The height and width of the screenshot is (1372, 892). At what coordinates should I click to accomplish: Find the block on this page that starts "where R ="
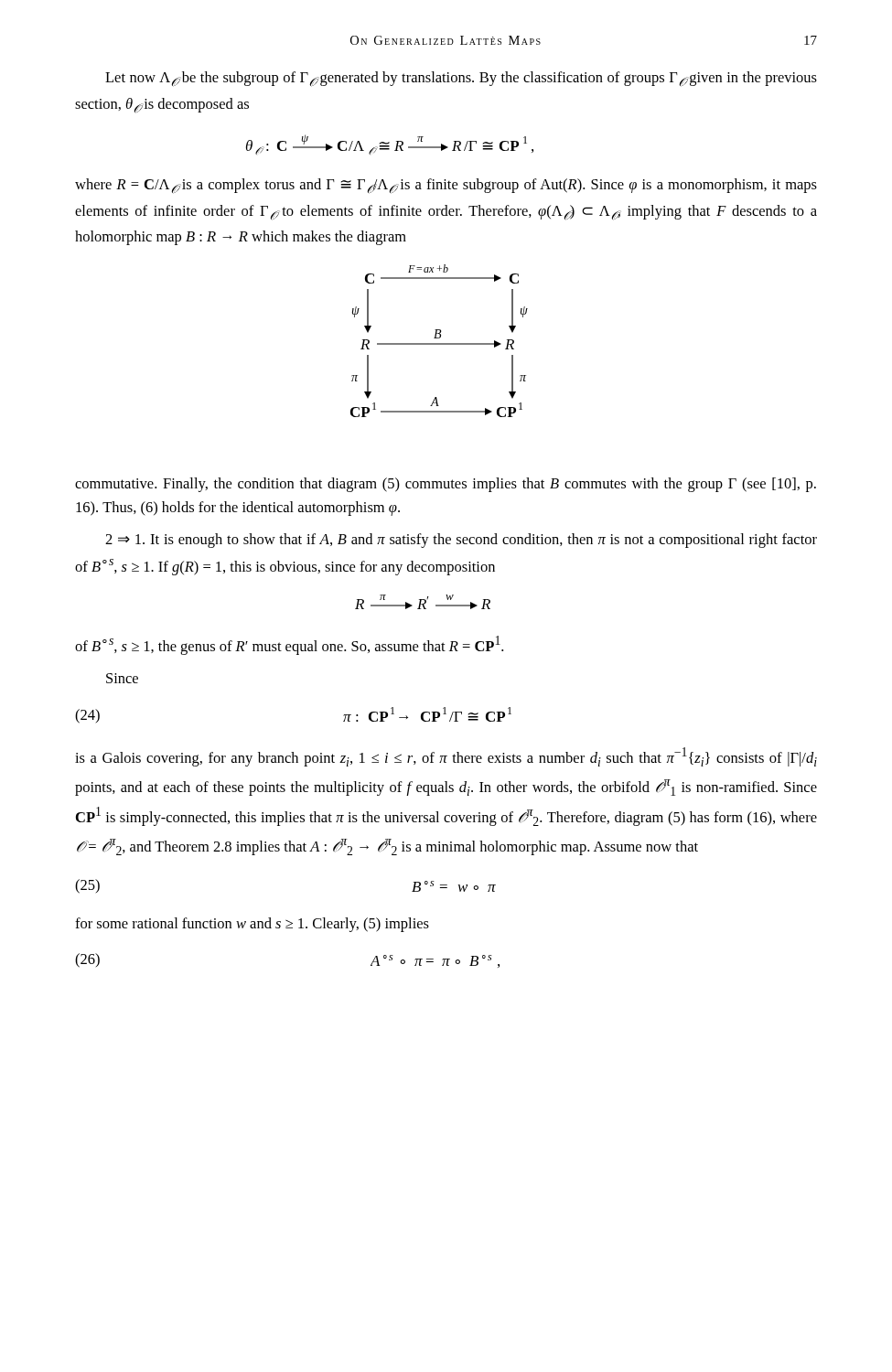[446, 211]
